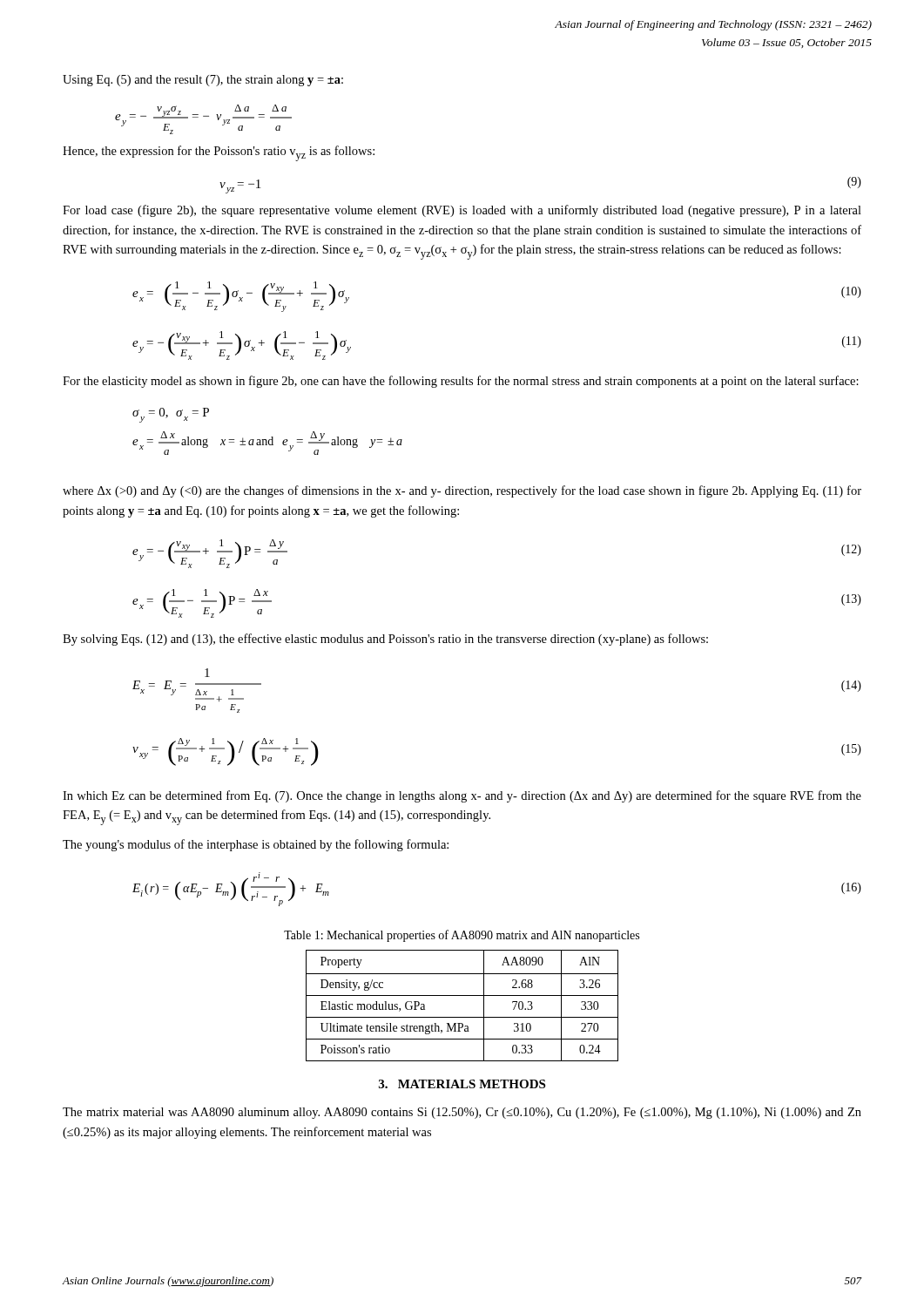Click the formula that begins "v xy ="
Screen dimensions: 1307x924
(232, 752)
